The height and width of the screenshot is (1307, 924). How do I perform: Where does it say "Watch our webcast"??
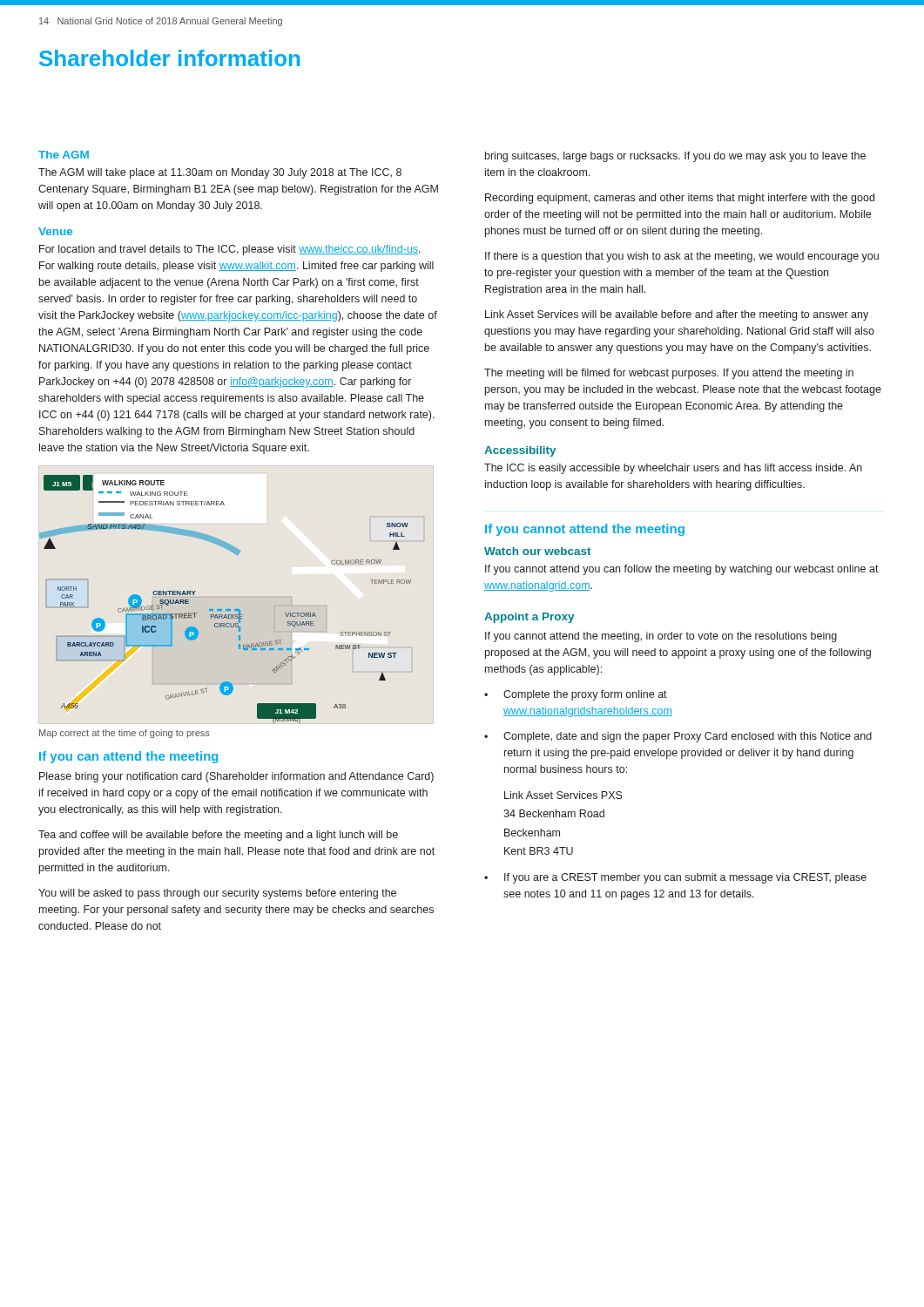538,551
